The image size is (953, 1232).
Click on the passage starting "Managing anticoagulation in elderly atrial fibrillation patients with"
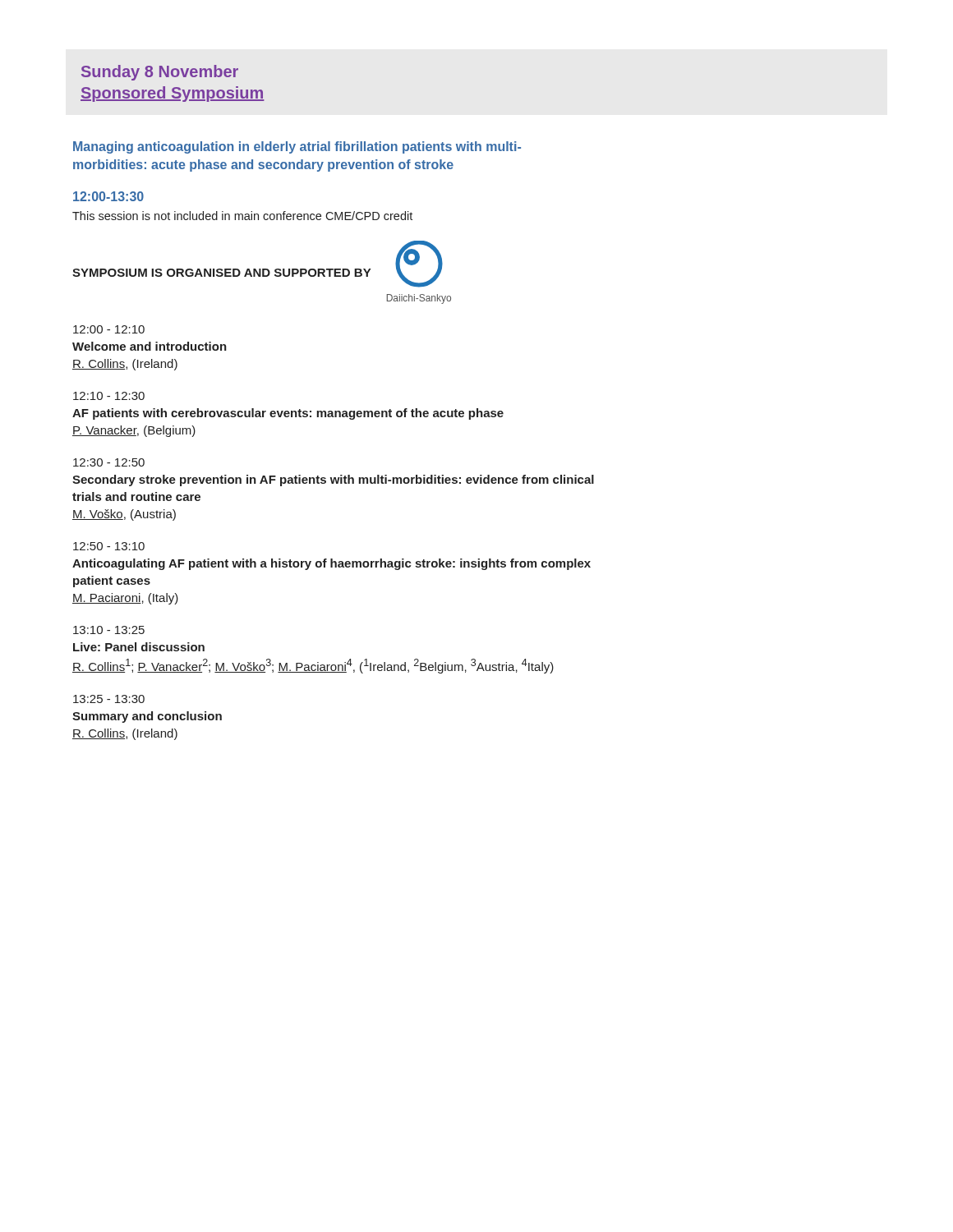pyautogui.click(x=297, y=156)
